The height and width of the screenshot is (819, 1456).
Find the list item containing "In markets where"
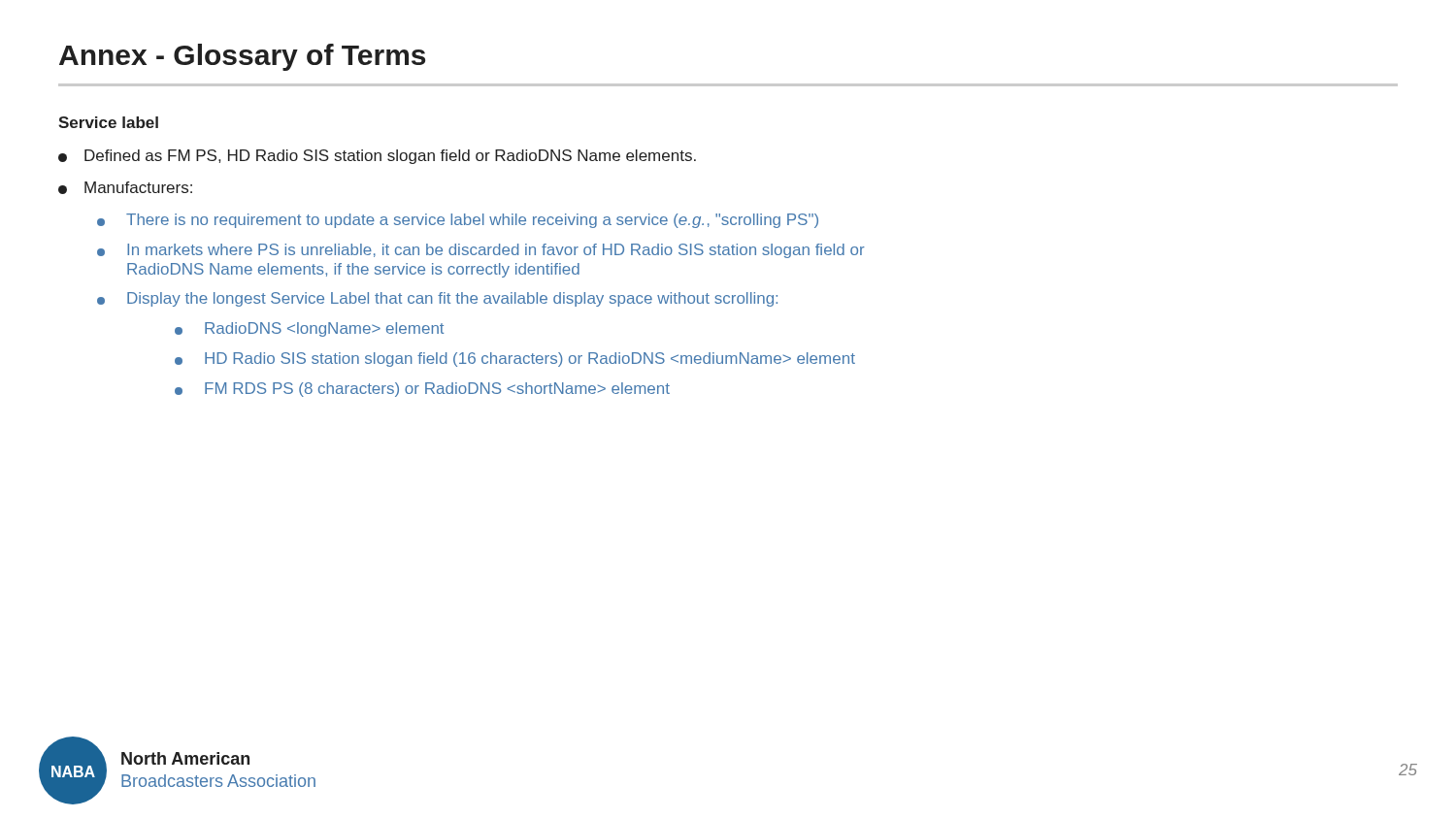[481, 260]
